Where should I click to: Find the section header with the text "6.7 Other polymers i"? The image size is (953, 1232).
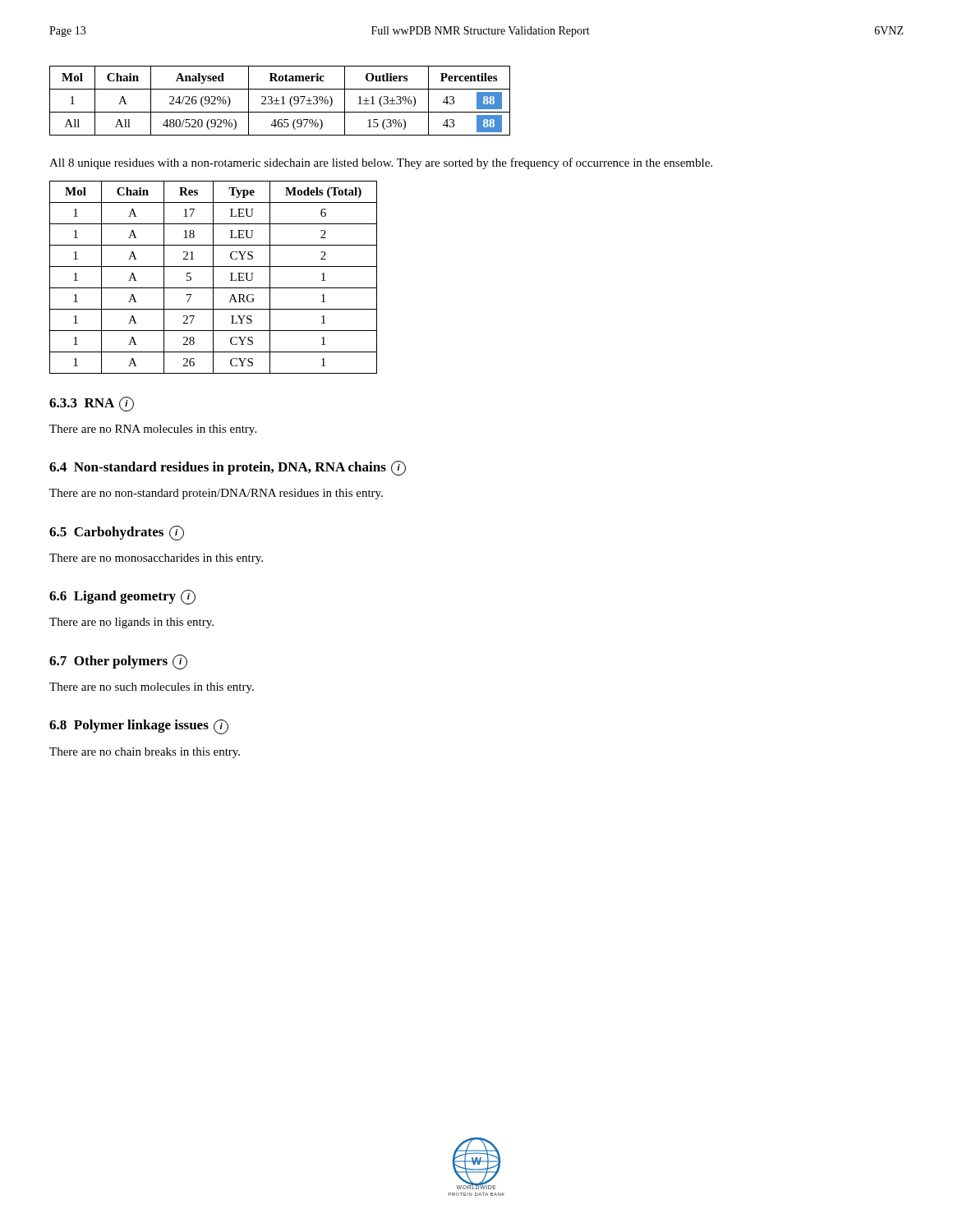[118, 661]
